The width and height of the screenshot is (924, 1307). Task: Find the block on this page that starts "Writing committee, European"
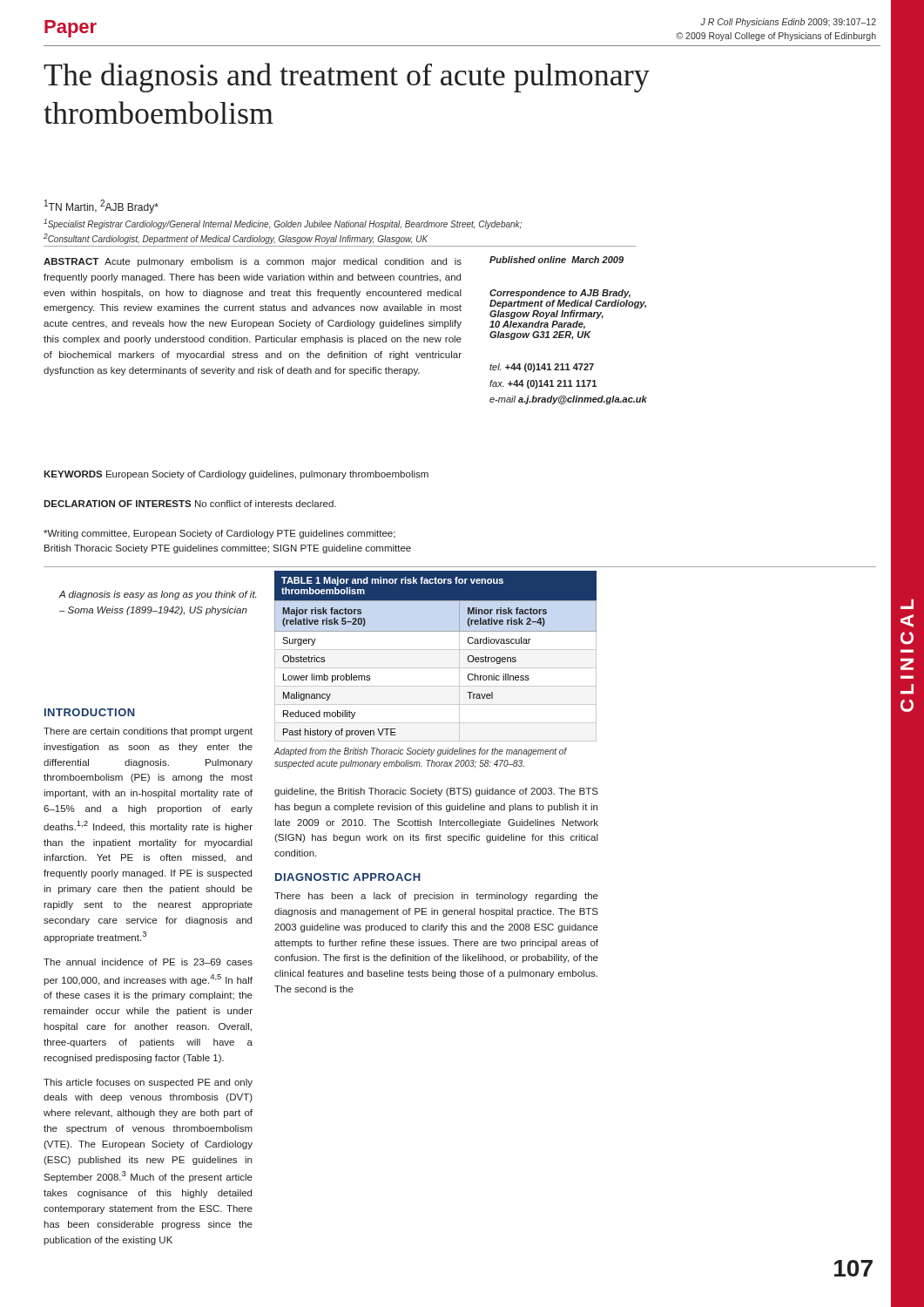227,541
